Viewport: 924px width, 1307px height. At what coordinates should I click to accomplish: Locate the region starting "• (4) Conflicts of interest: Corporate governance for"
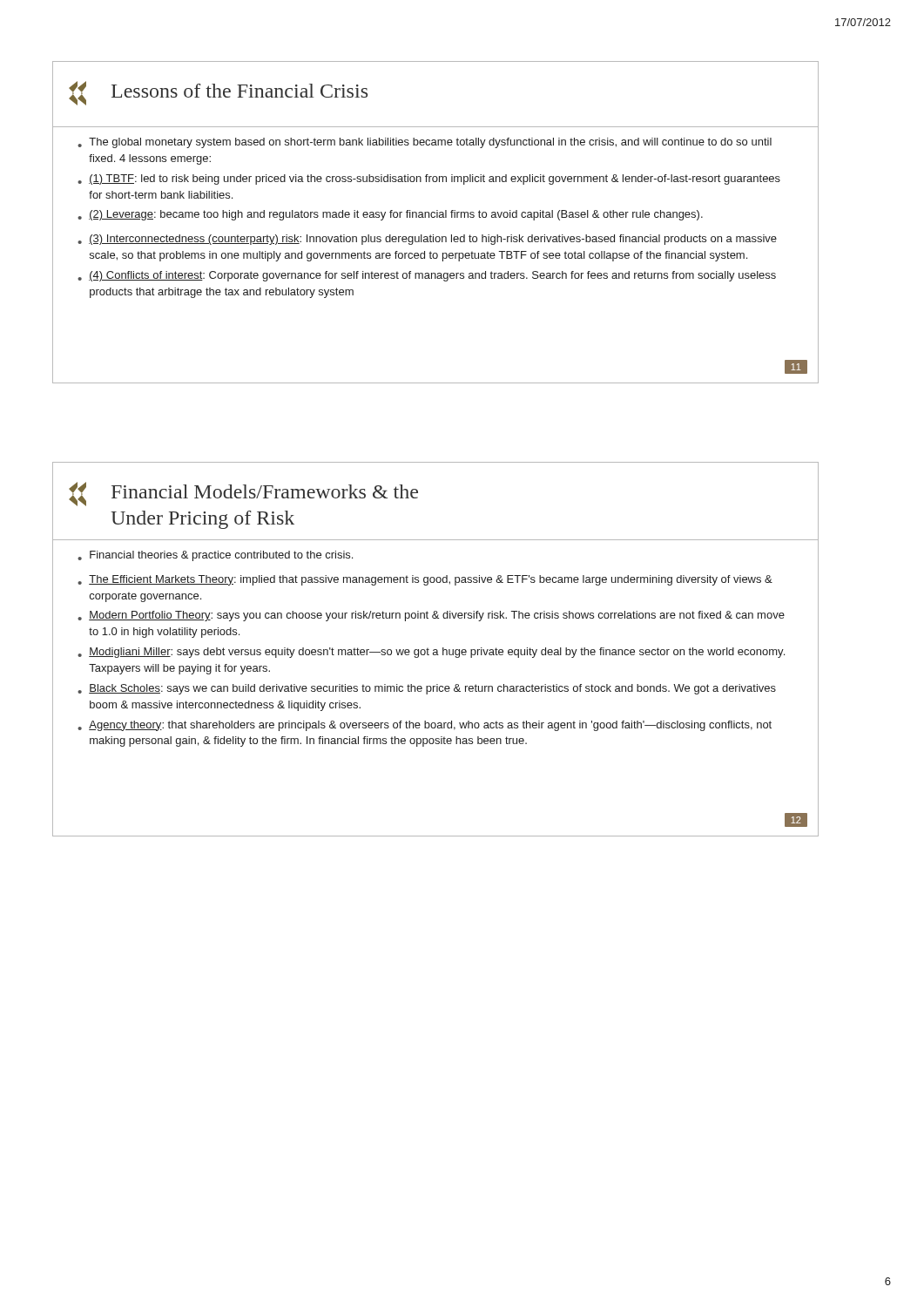click(435, 284)
